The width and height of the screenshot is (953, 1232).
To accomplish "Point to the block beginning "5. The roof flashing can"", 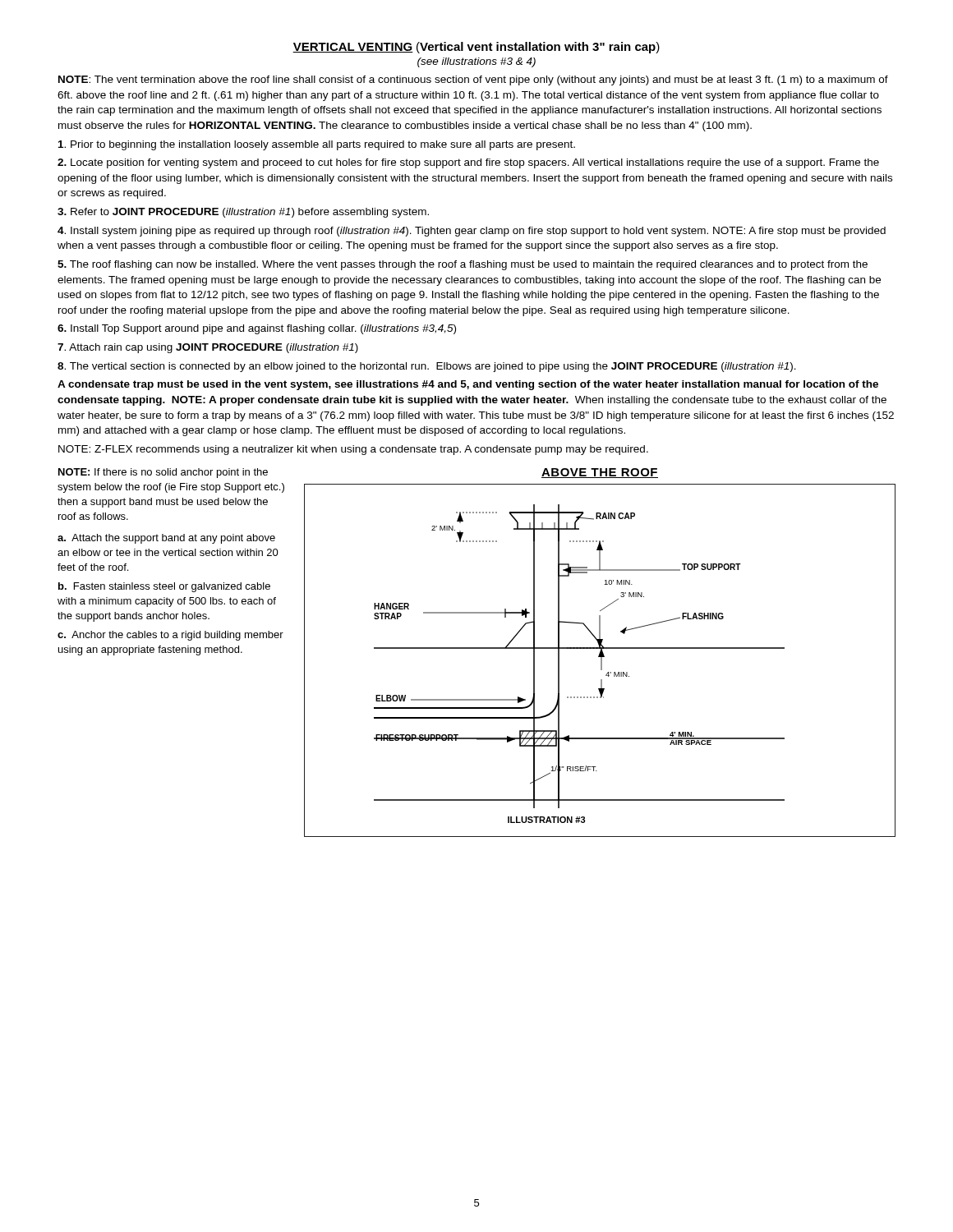I will [469, 287].
